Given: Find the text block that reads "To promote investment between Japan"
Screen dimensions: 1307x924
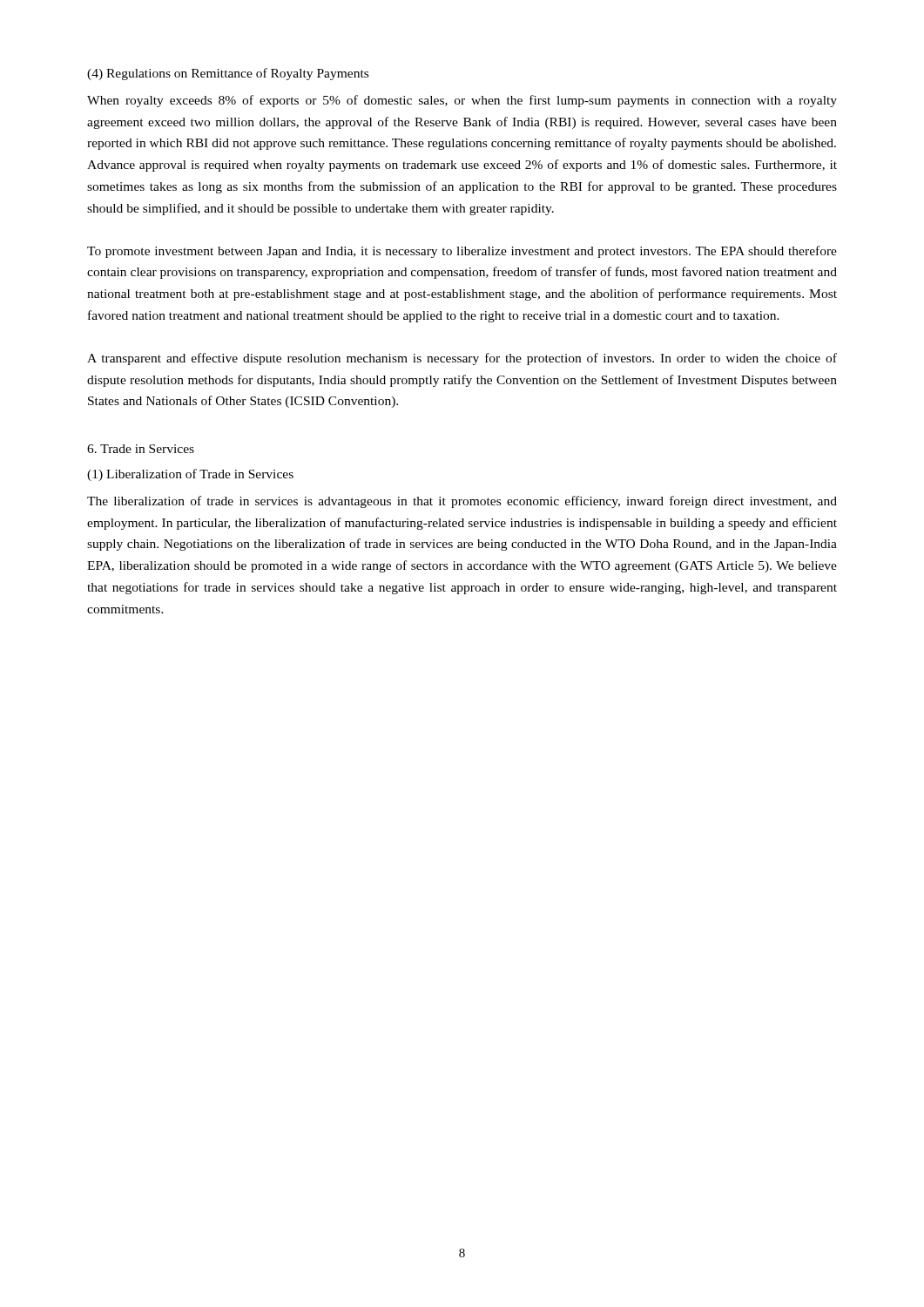Looking at the screenshot, I should click(x=462, y=283).
